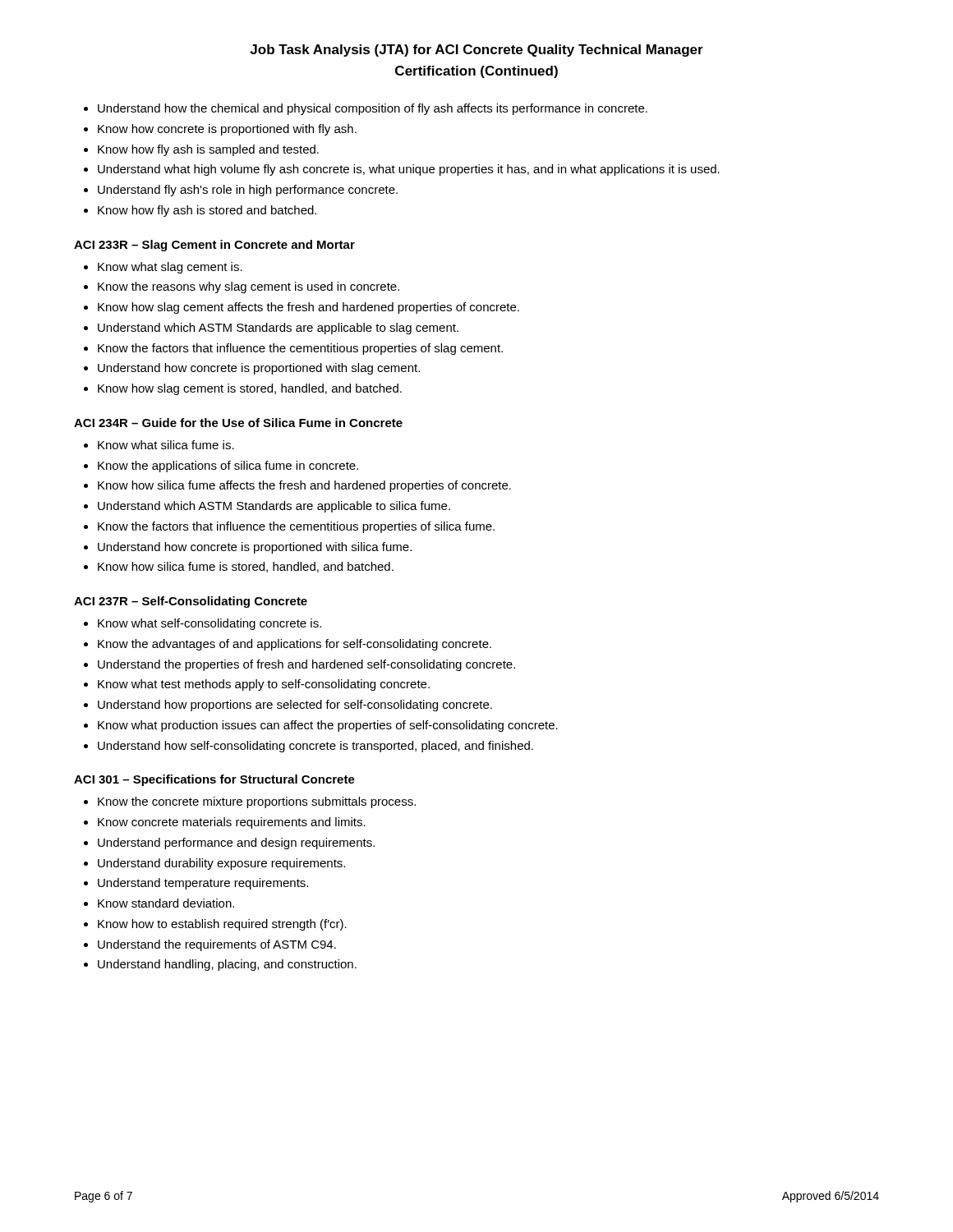Select the text block starting "Know how concrete is proportioned"
Viewport: 953px width, 1232px height.
click(227, 128)
